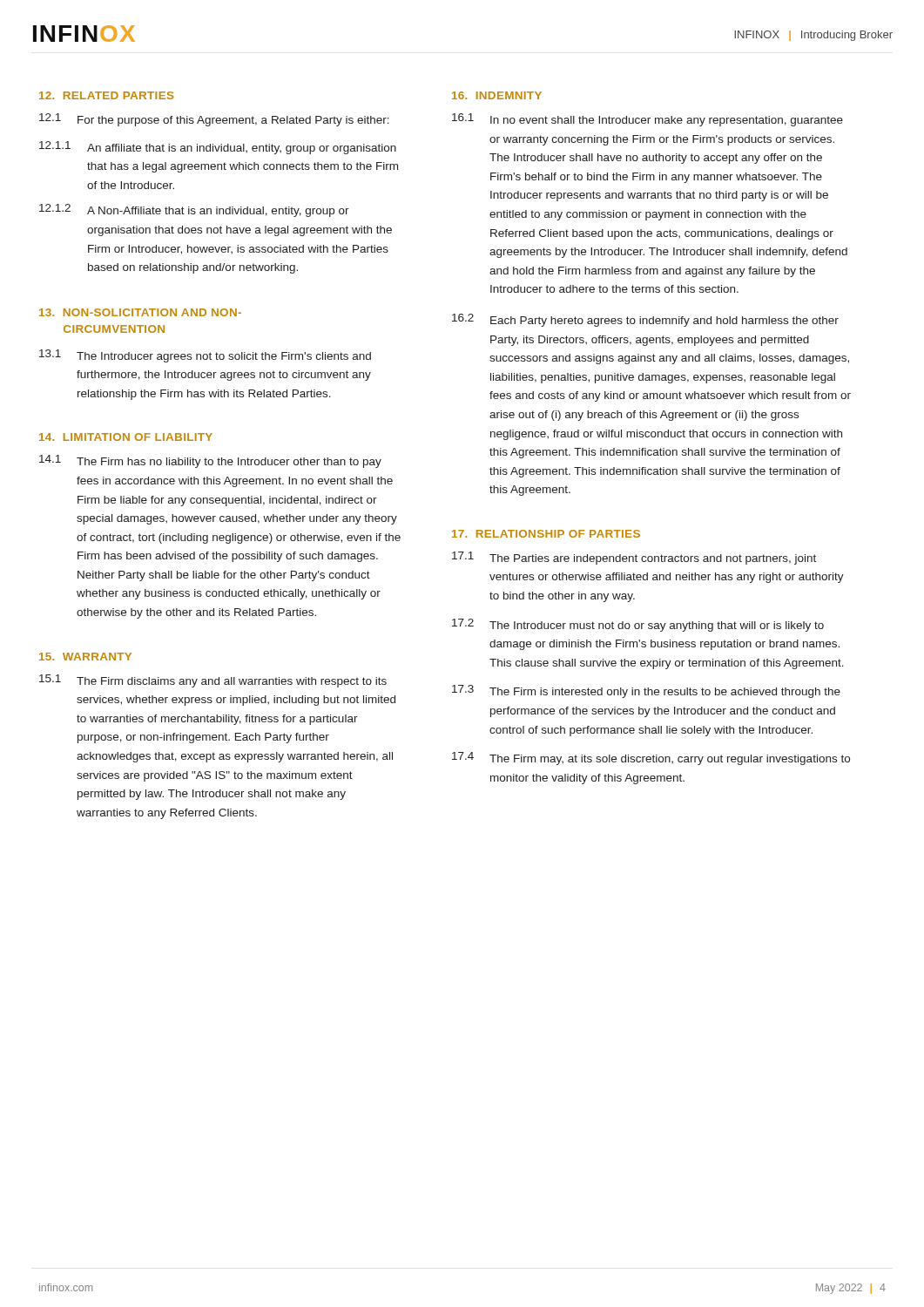This screenshot has height=1307, width=924.
Task: Find the region starting "17. RELATIONSHIP OF PARTIES"
Action: pos(546,534)
